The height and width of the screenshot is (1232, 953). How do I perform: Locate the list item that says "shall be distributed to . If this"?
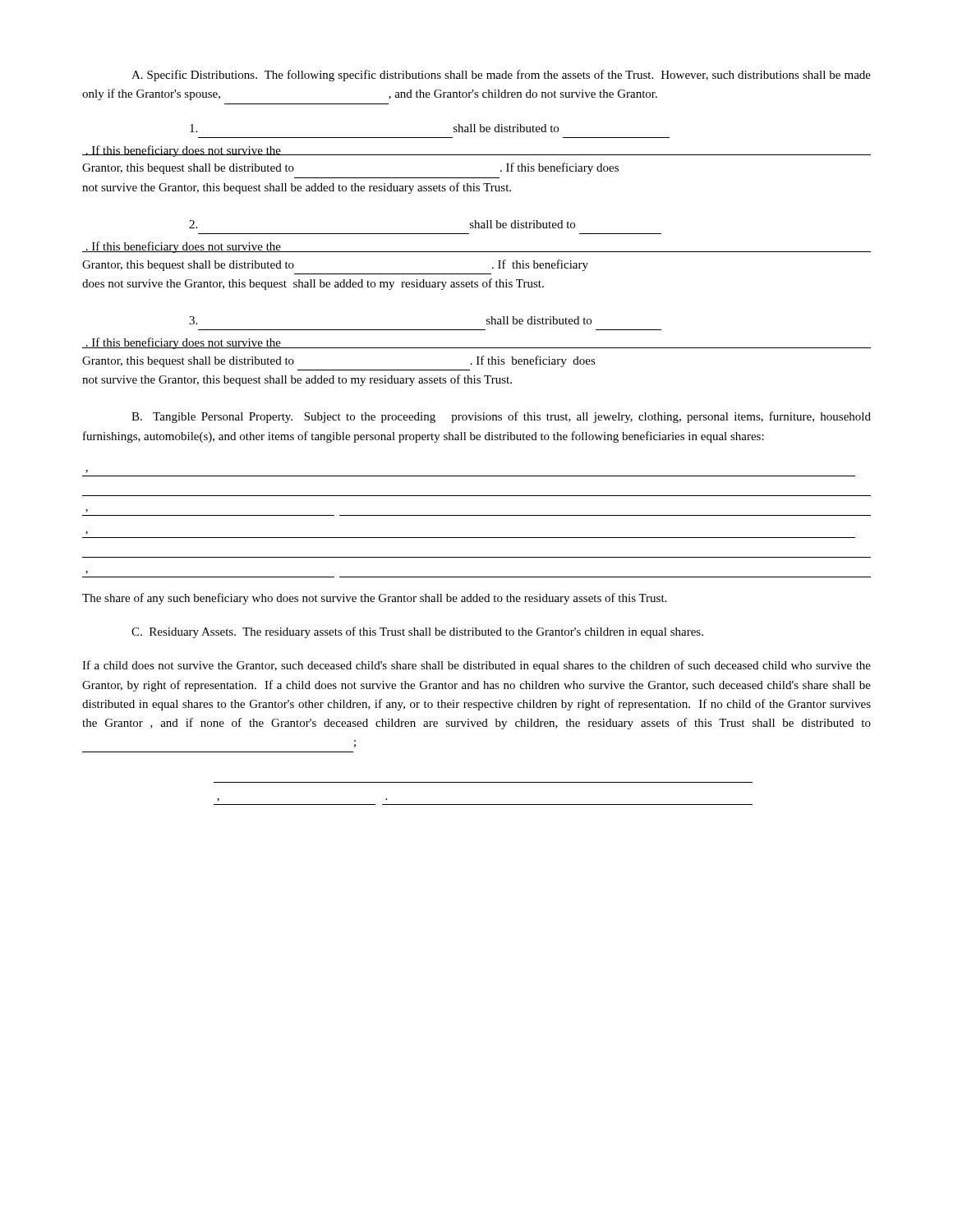coord(476,158)
